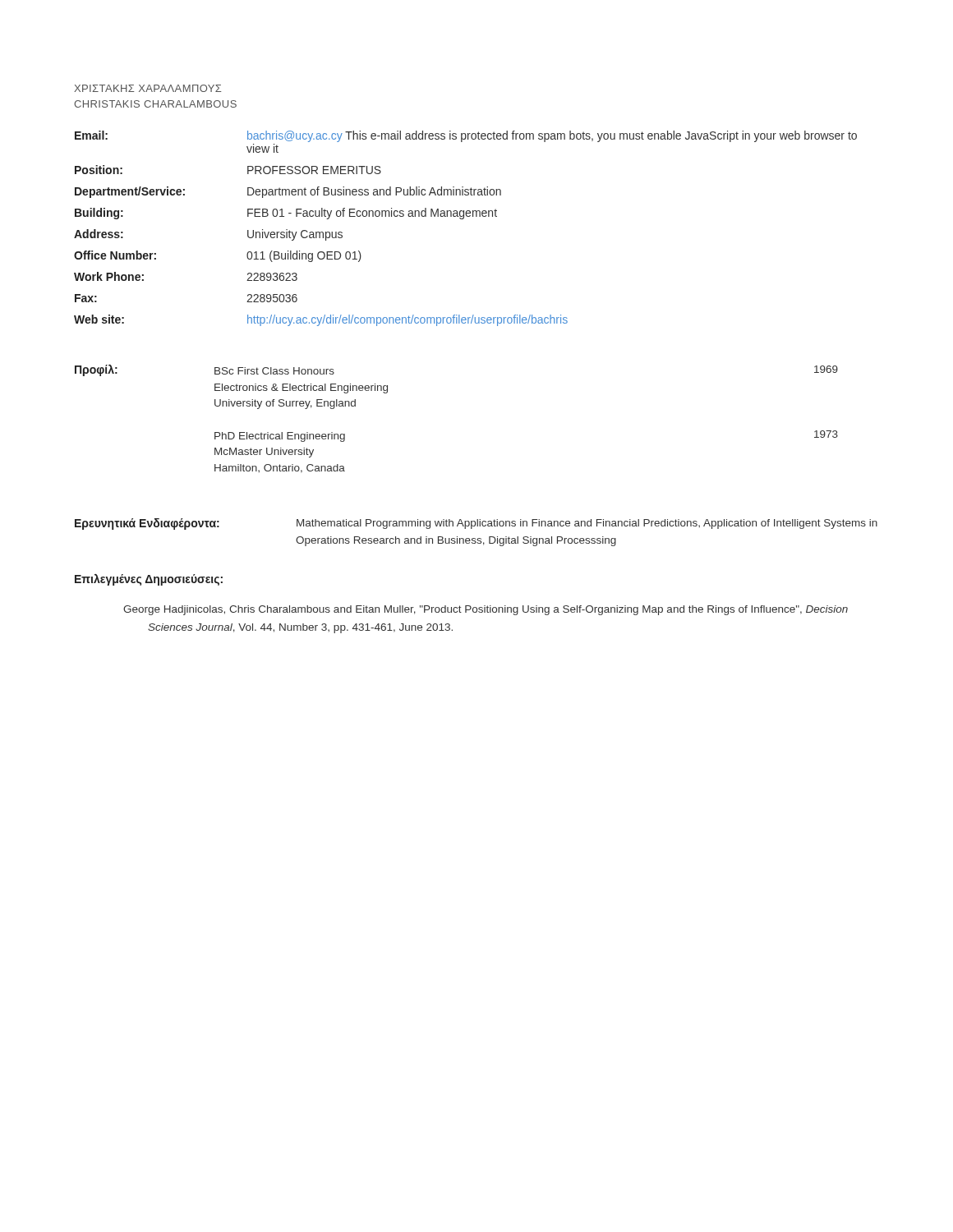Locate the text "CHRISTAKIS CHARALAMBOUS"
The width and height of the screenshot is (953, 1232).
156,104
